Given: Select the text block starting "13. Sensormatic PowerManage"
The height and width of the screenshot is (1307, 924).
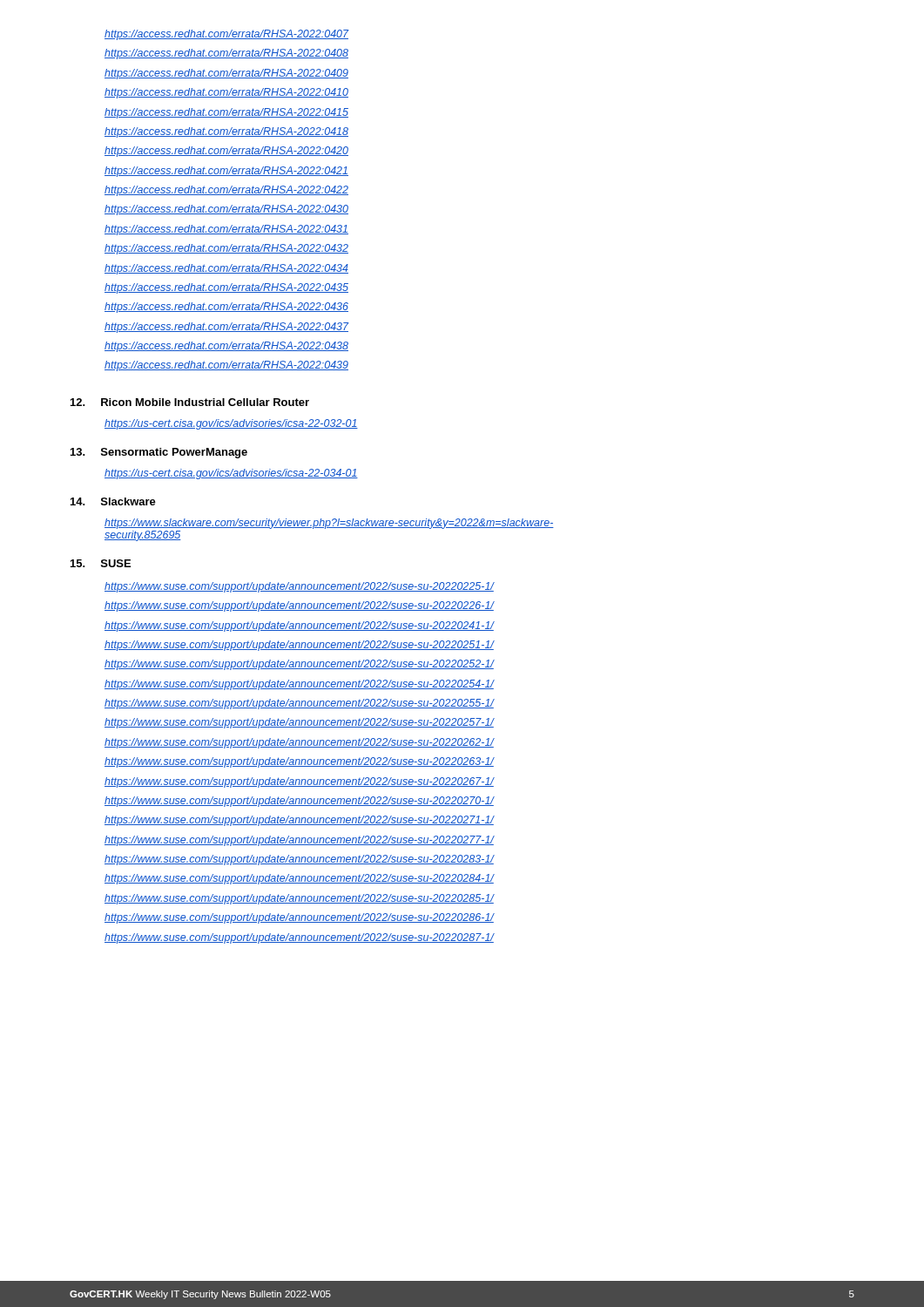Looking at the screenshot, I should 159,452.
